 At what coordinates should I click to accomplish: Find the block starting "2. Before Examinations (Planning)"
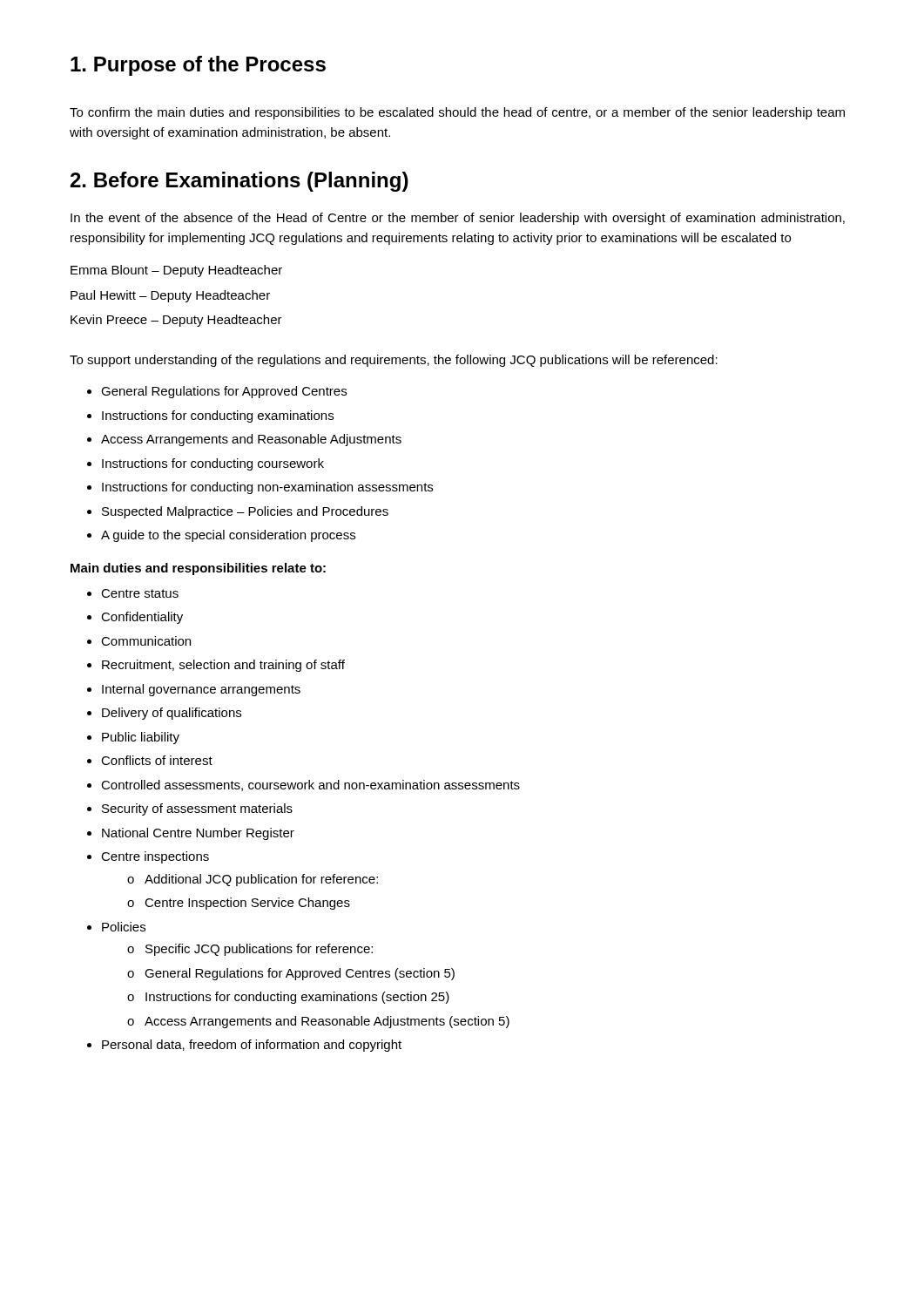tap(239, 182)
